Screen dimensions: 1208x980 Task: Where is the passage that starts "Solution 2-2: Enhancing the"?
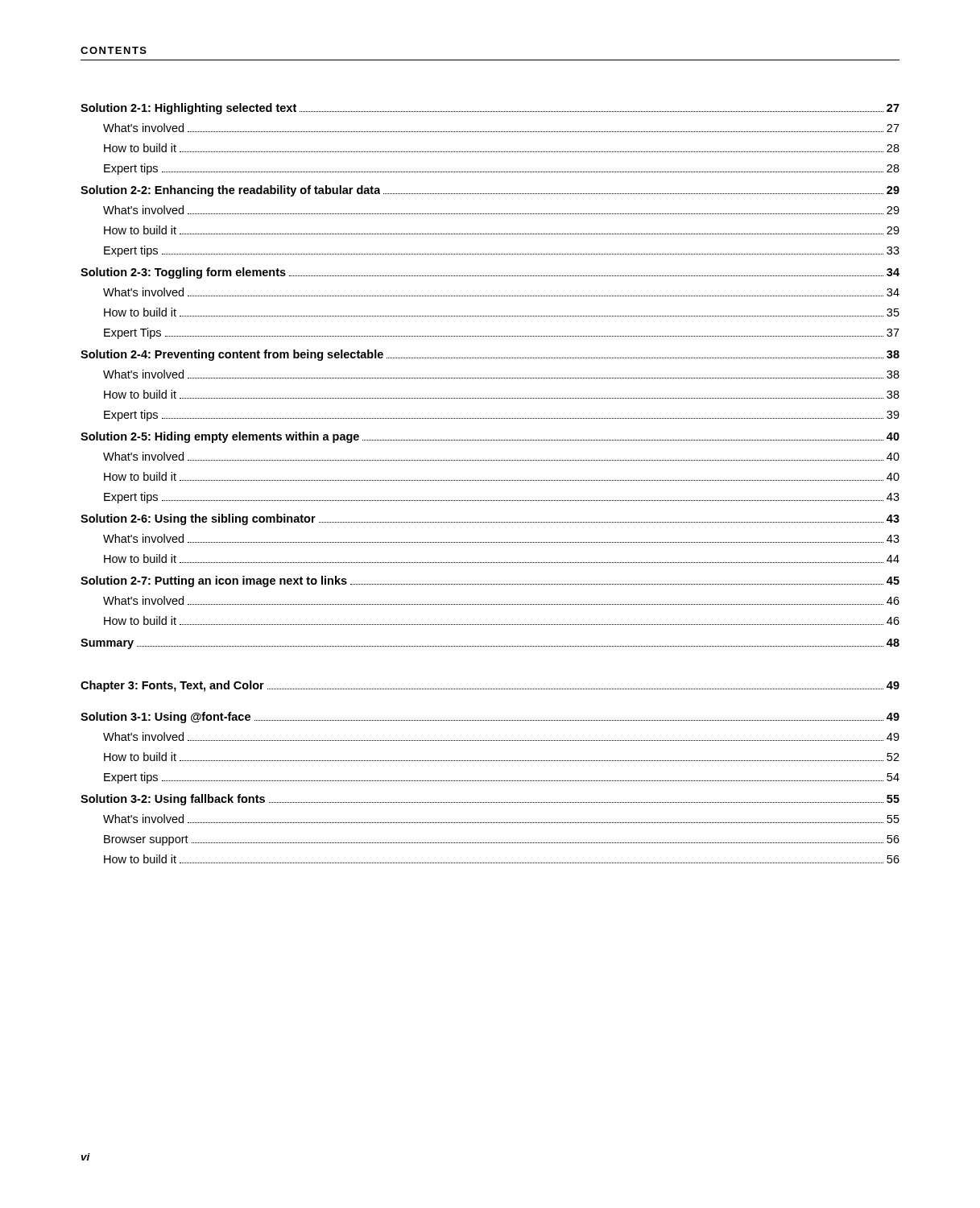490,190
